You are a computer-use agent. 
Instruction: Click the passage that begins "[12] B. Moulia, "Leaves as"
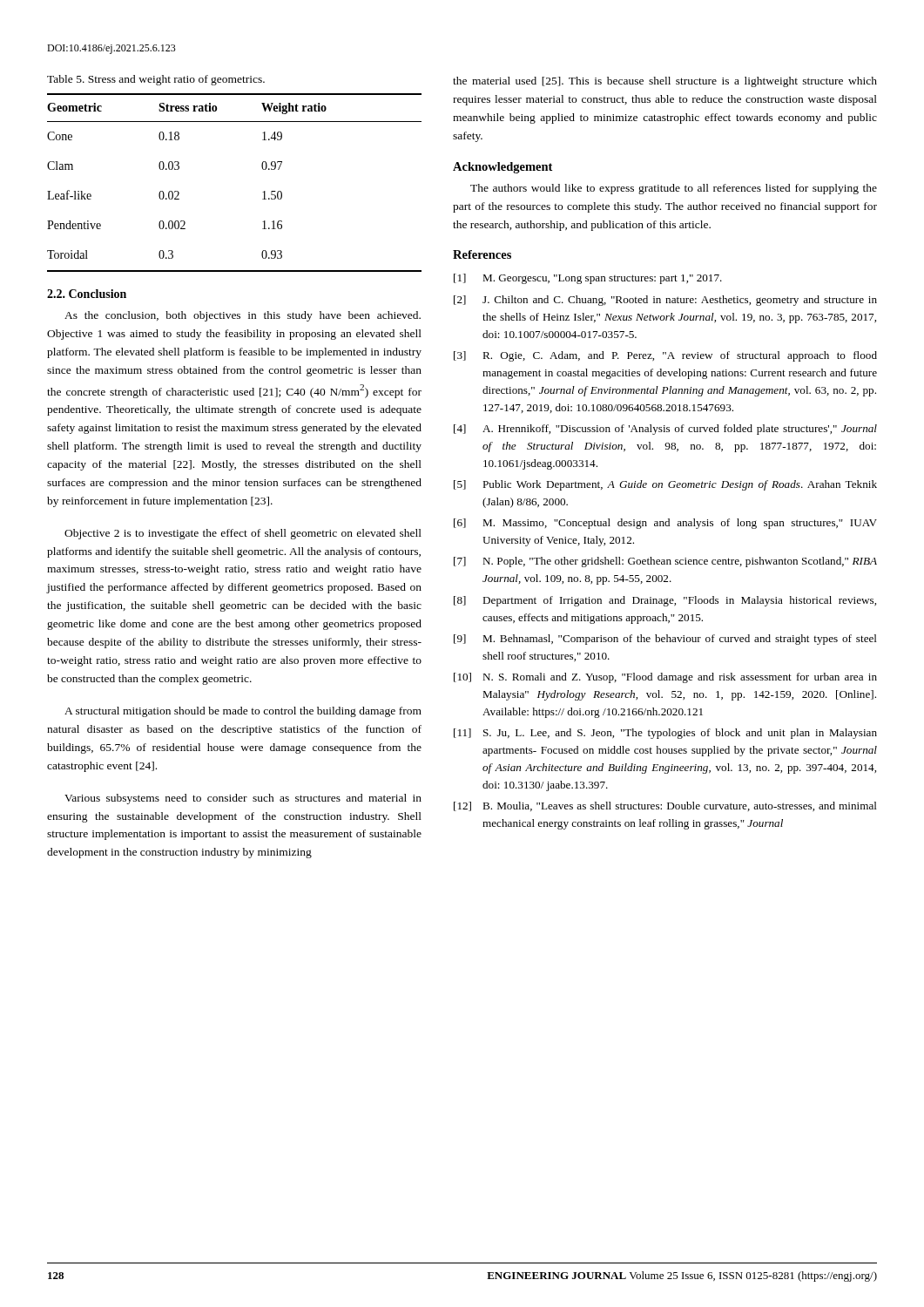pyautogui.click(x=665, y=815)
